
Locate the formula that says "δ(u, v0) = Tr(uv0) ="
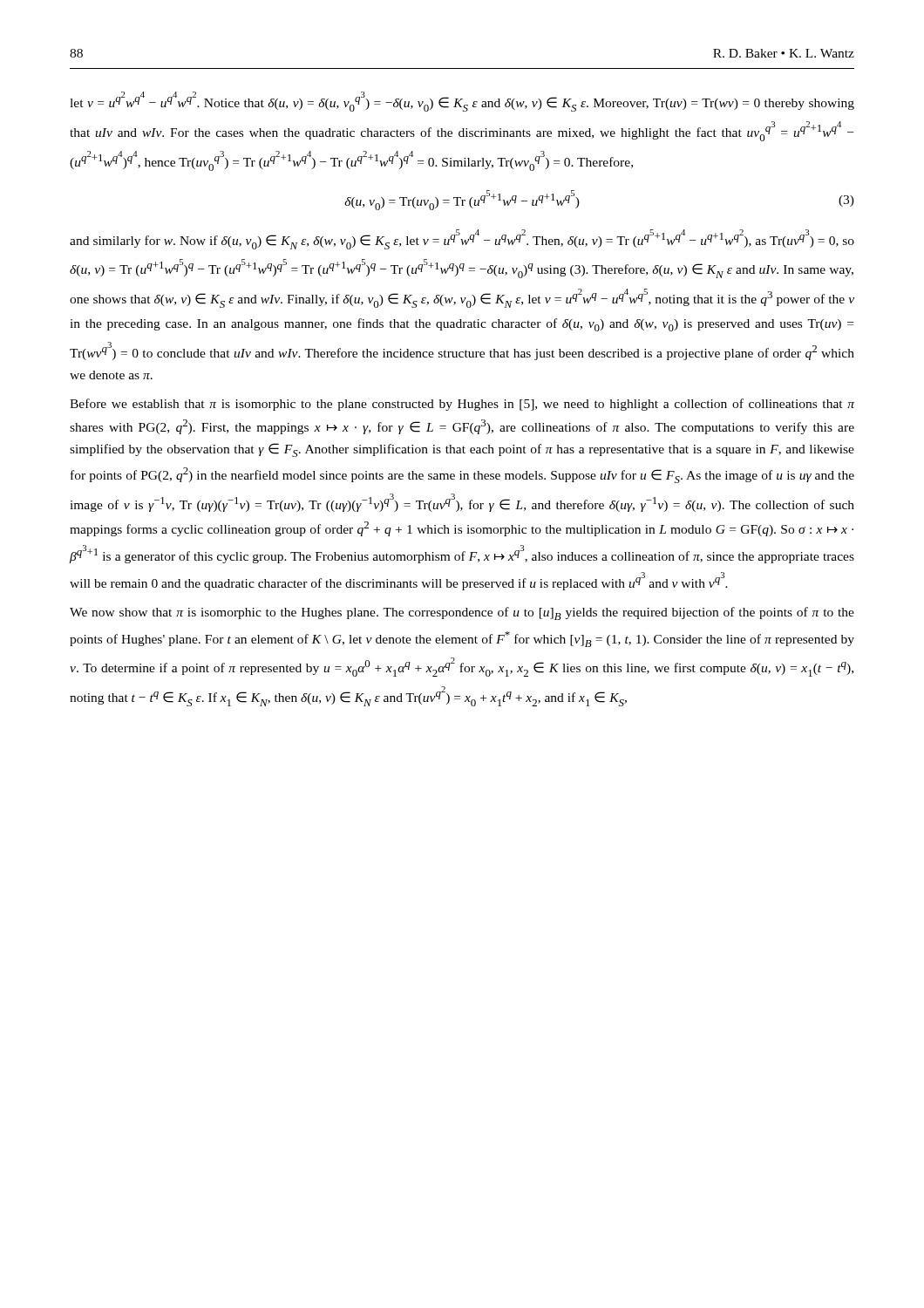coord(462,200)
